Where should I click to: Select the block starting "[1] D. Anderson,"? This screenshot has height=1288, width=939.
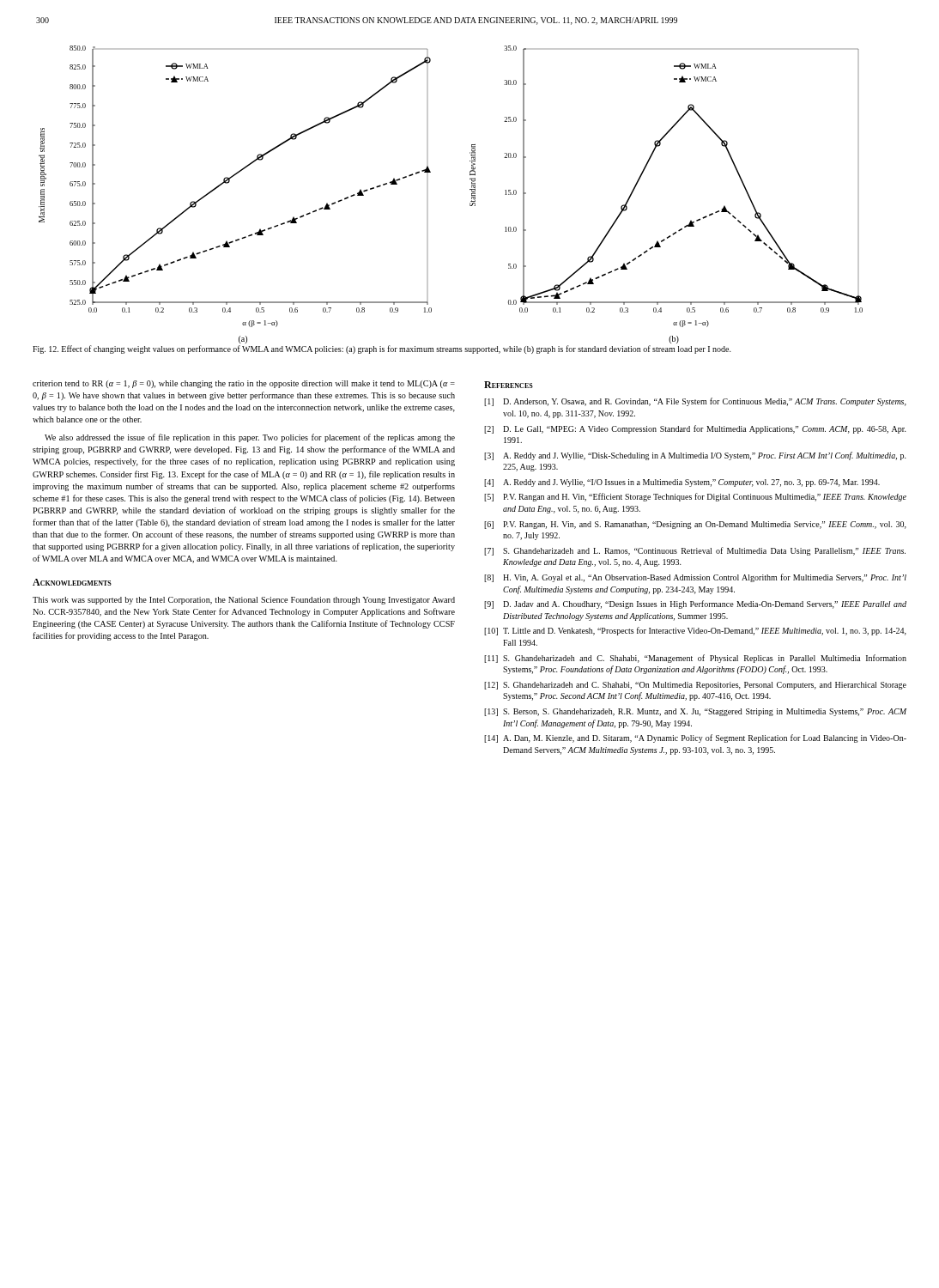[x=695, y=408]
